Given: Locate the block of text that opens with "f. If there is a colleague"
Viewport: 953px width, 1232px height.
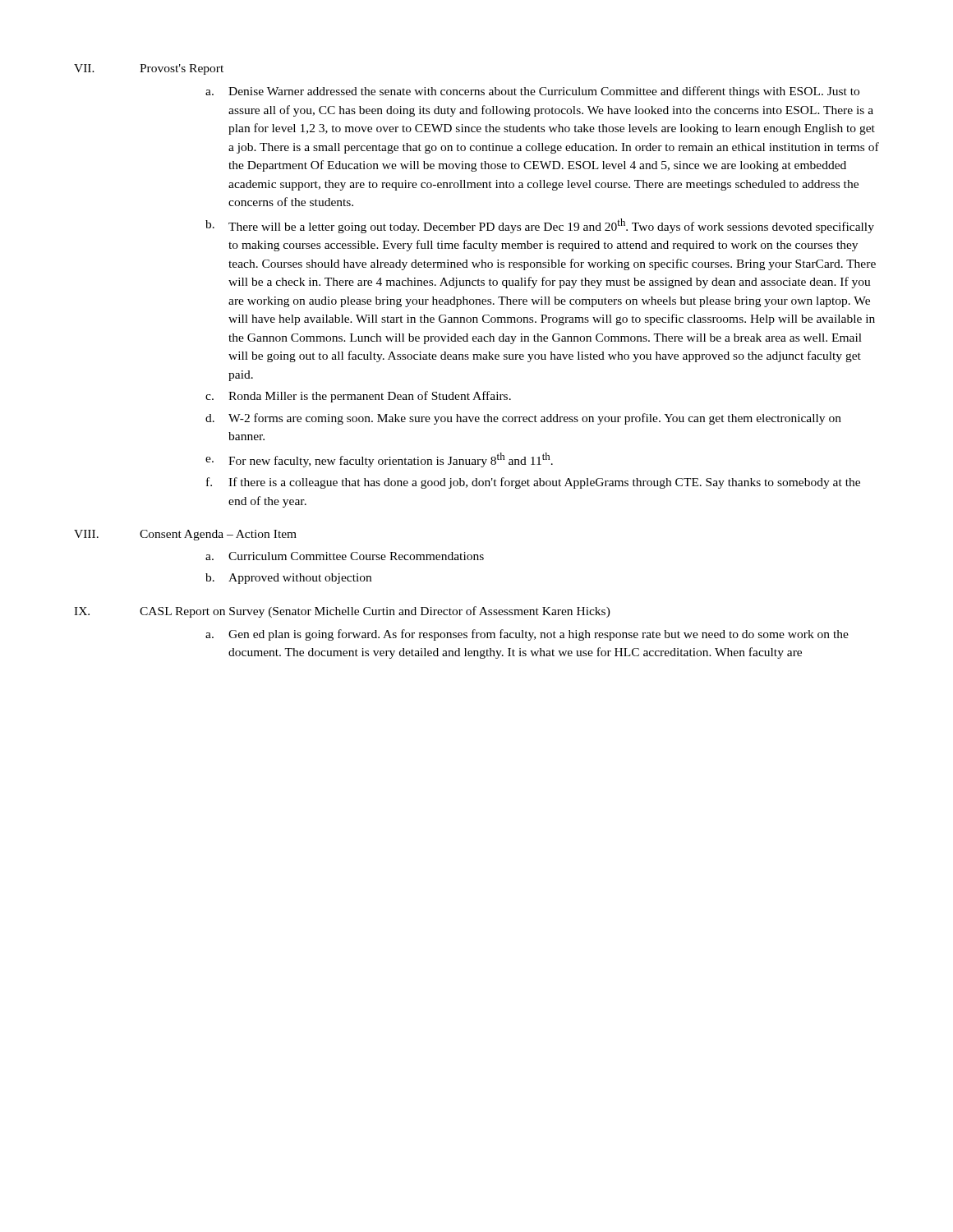Looking at the screenshot, I should pos(542,492).
